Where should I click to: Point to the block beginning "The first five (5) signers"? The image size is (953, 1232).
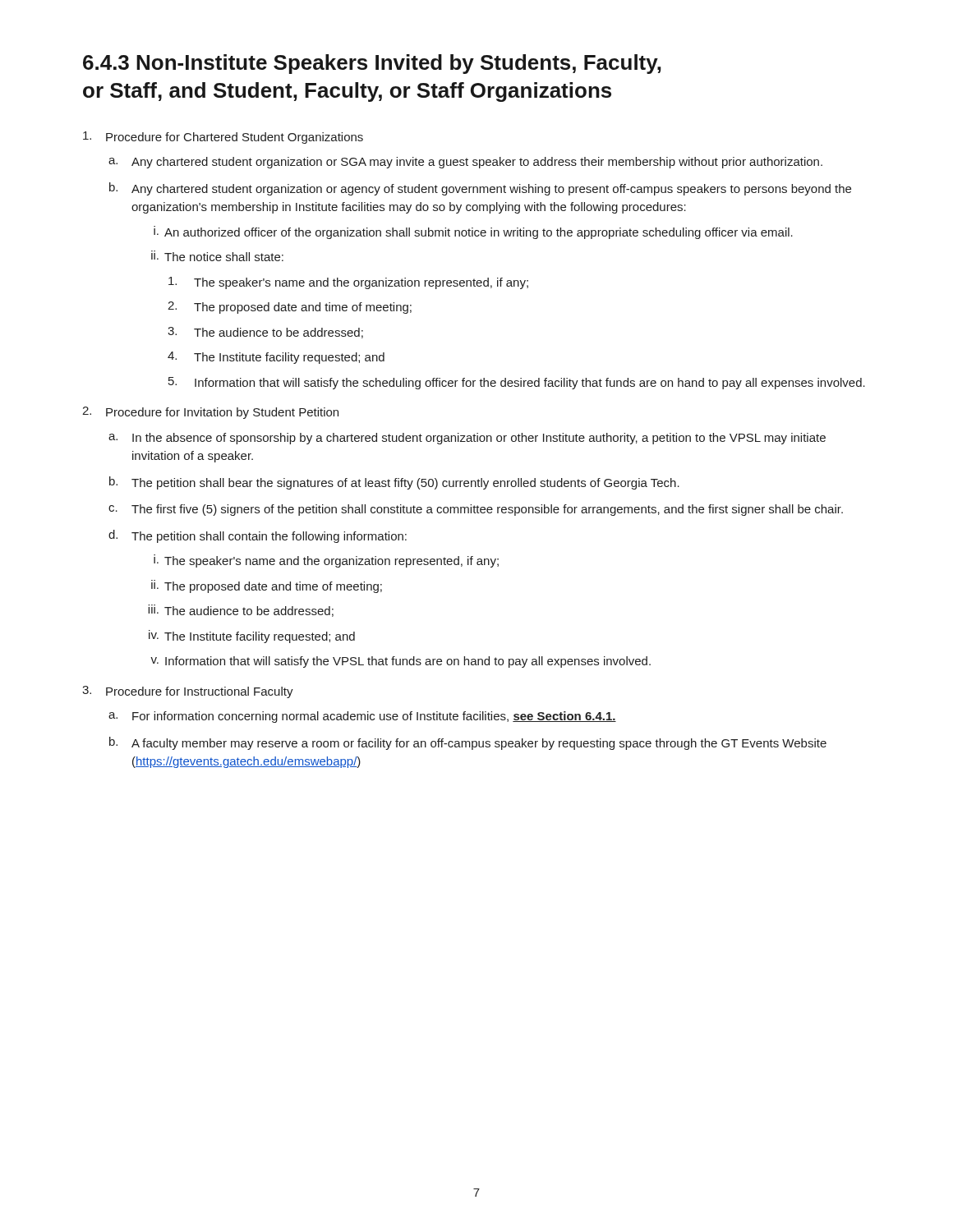point(501,510)
